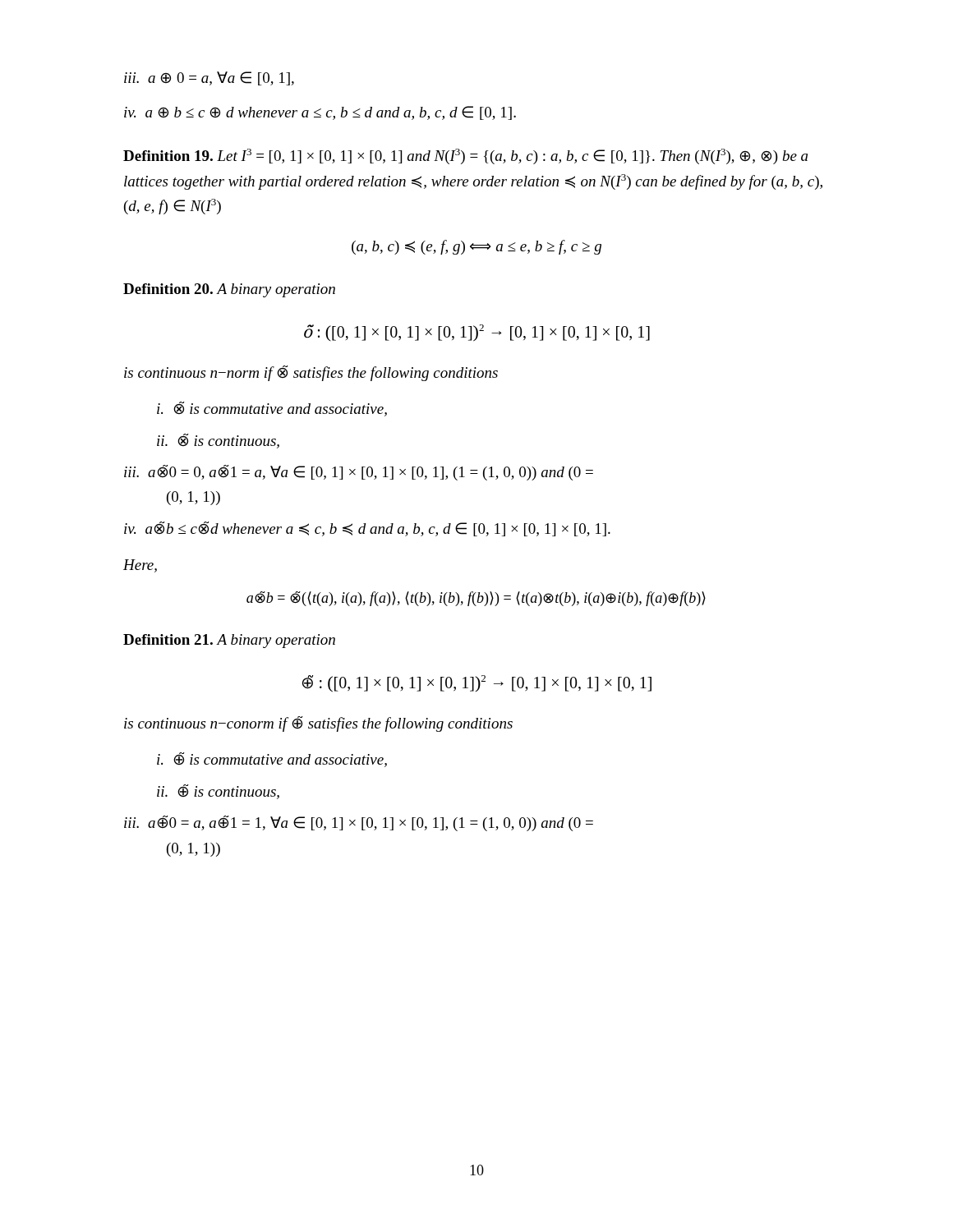Screen dimensions: 1232x953
Task: Locate the list item containing "ii. ⊗̃ is continuous,"
Action: pos(218,440)
